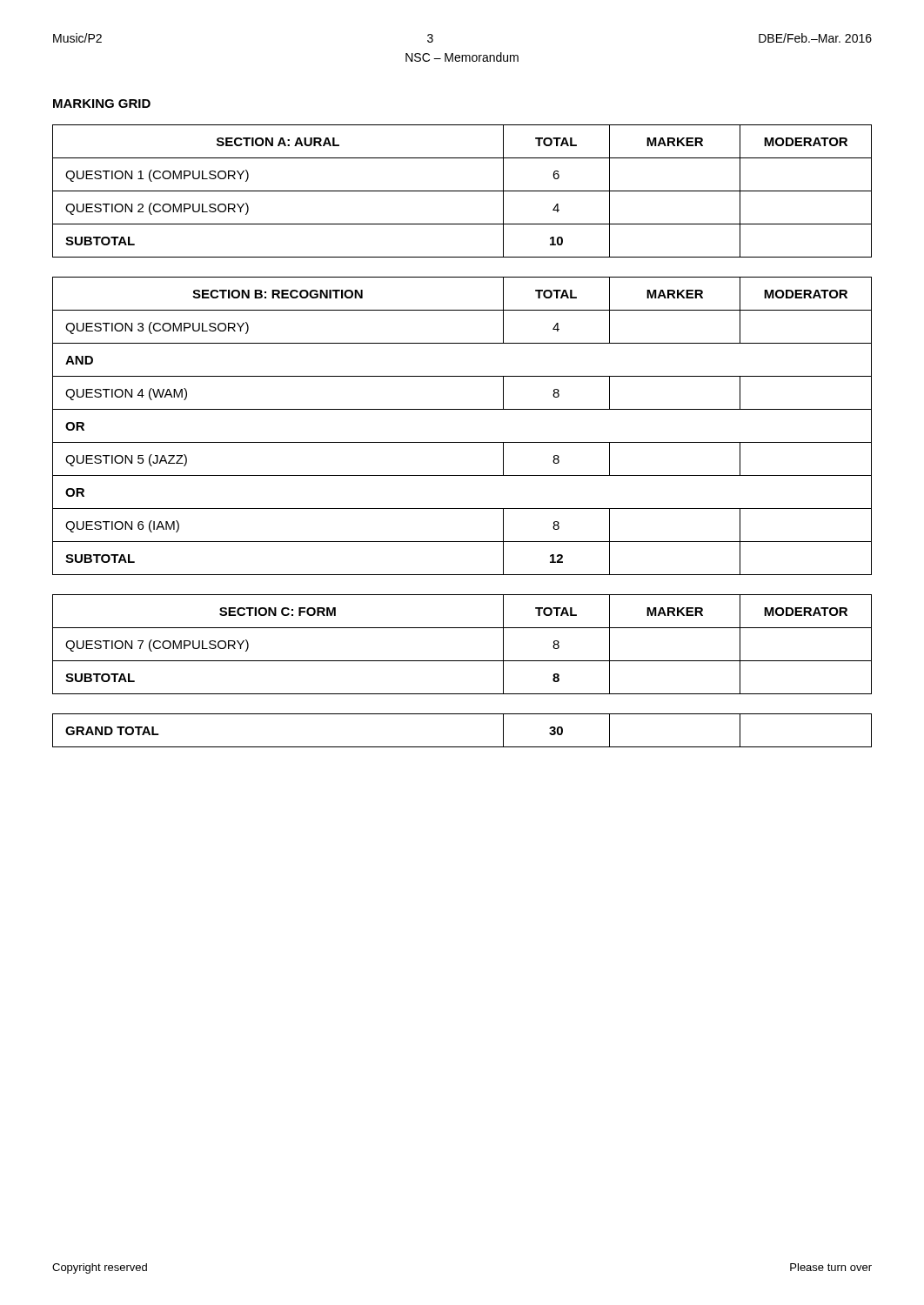Viewport: 924px width, 1305px height.
Task: Locate the table with the text "GRAND TOTAL"
Action: click(x=462, y=730)
